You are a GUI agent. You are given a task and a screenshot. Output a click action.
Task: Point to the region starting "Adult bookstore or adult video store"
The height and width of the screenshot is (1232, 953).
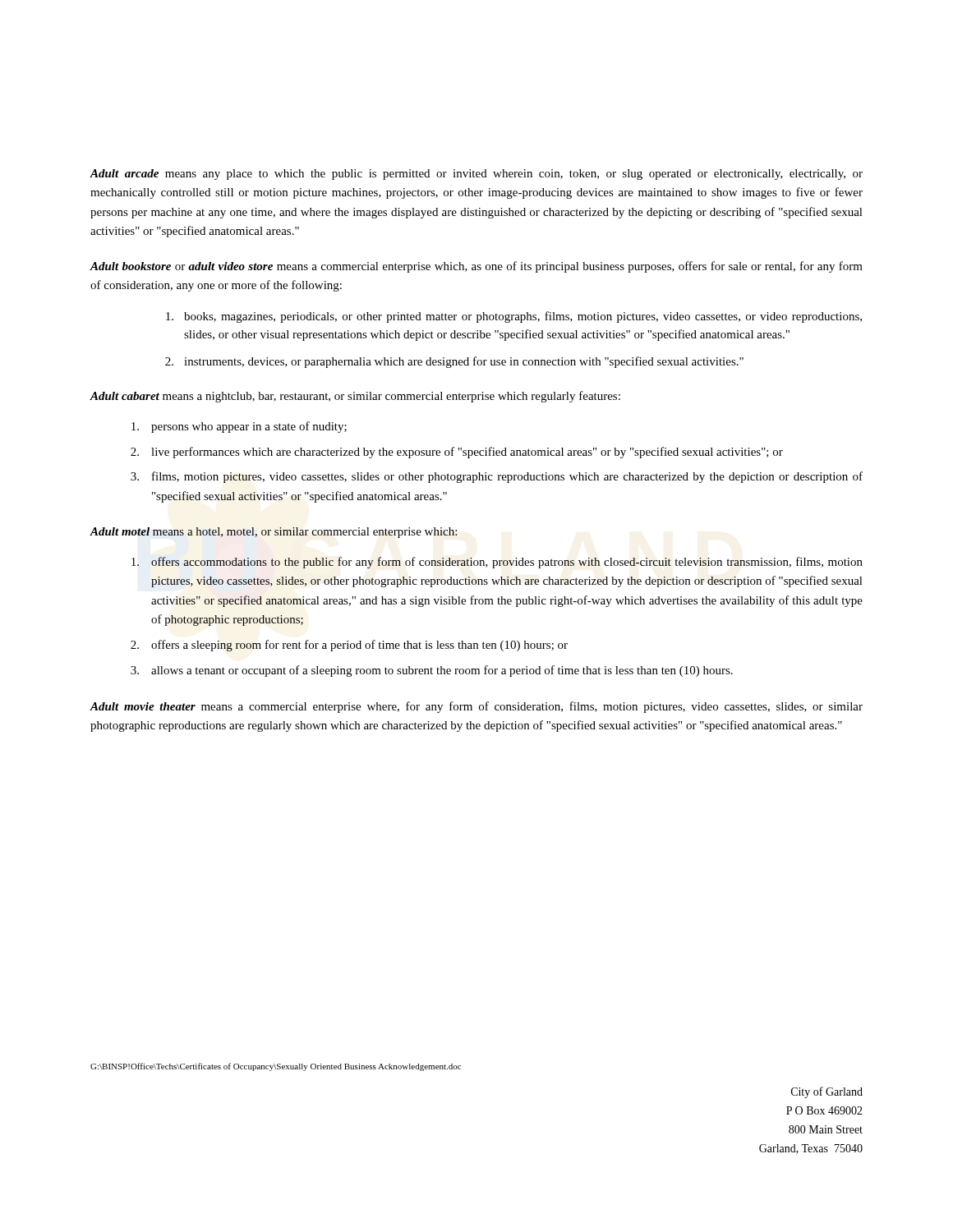[476, 276]
